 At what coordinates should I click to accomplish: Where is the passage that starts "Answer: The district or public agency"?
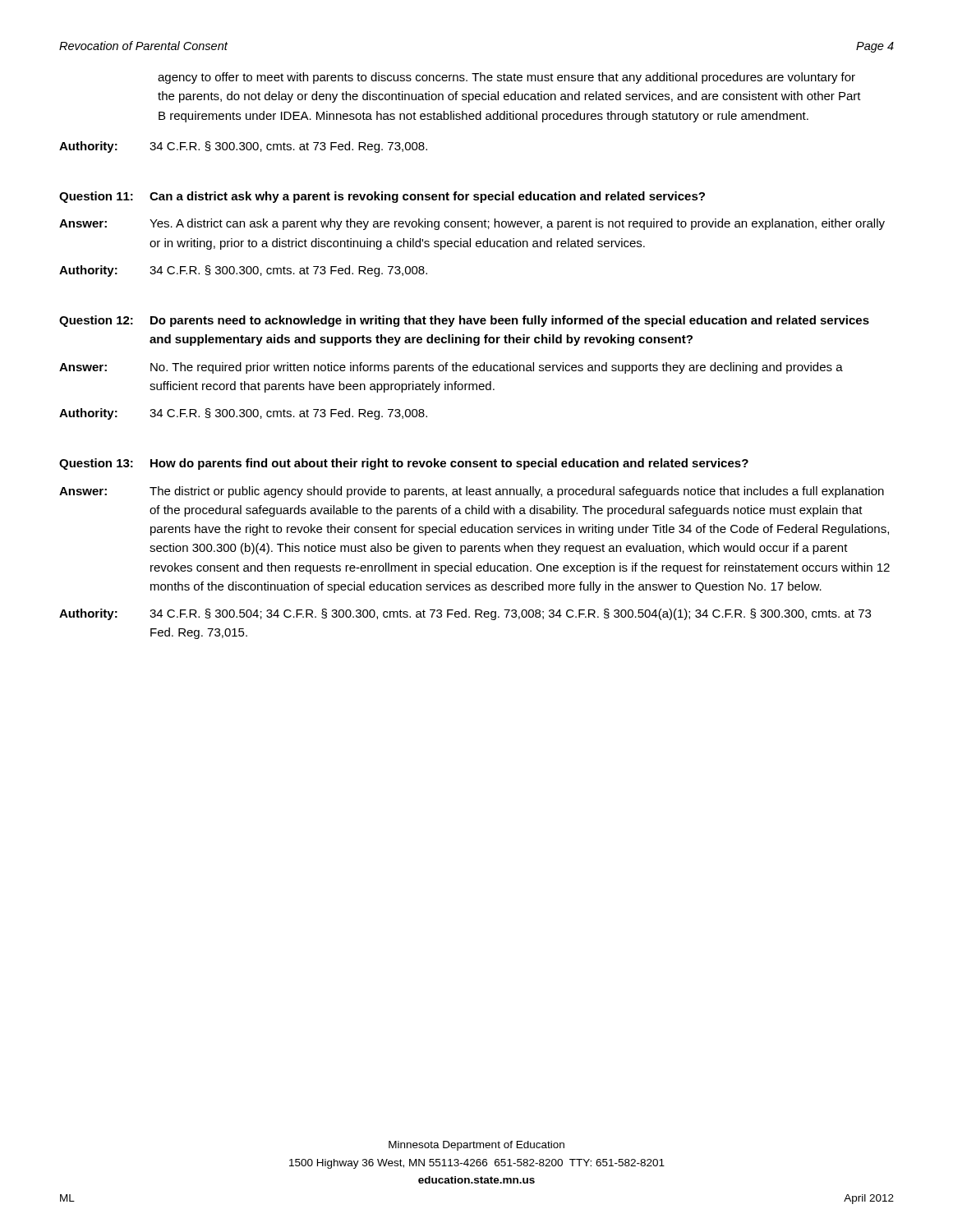pyautogui.click(x=476, y=538)
